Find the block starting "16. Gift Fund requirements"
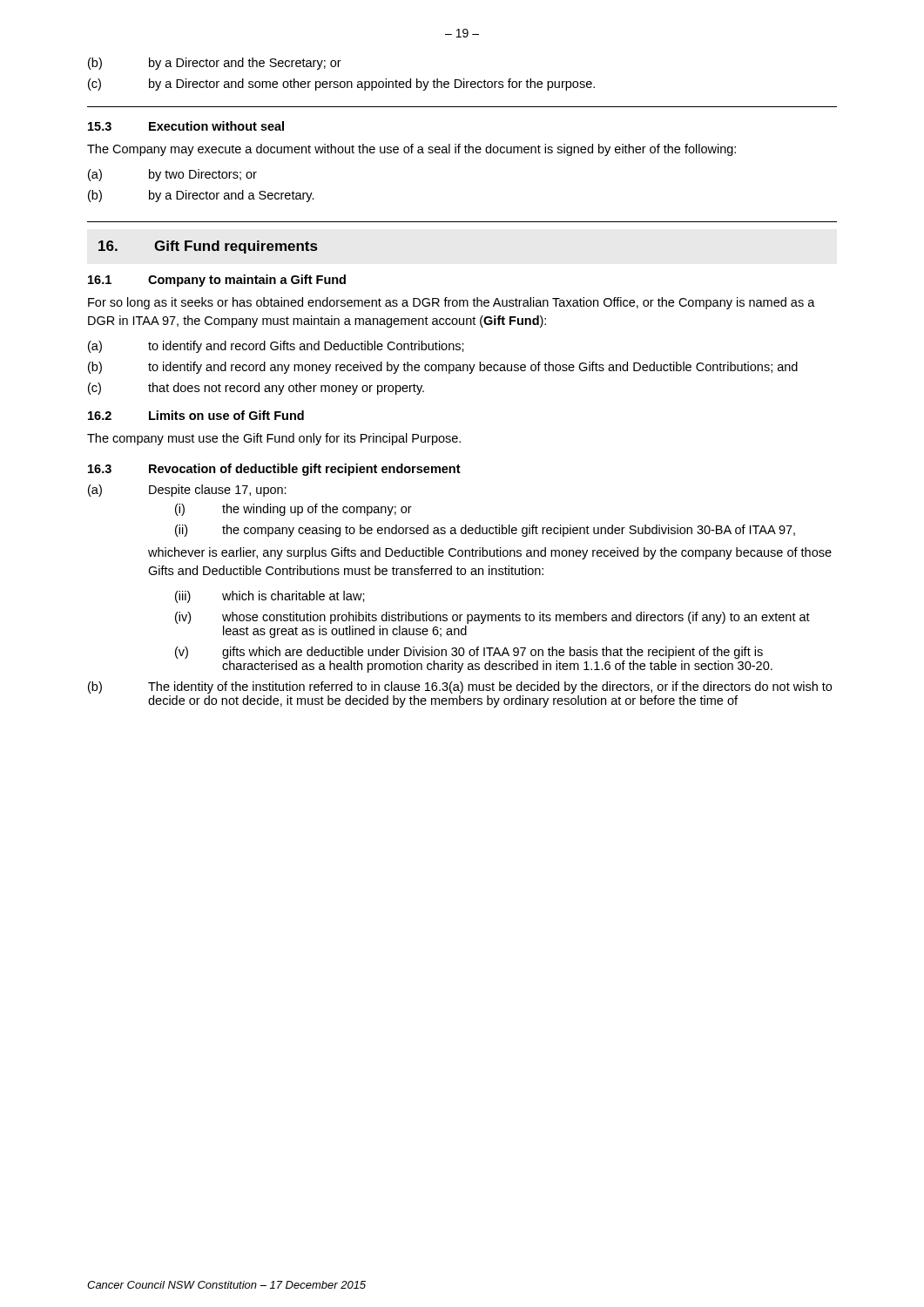The image size is (924, 1307). tap(208, 247)
